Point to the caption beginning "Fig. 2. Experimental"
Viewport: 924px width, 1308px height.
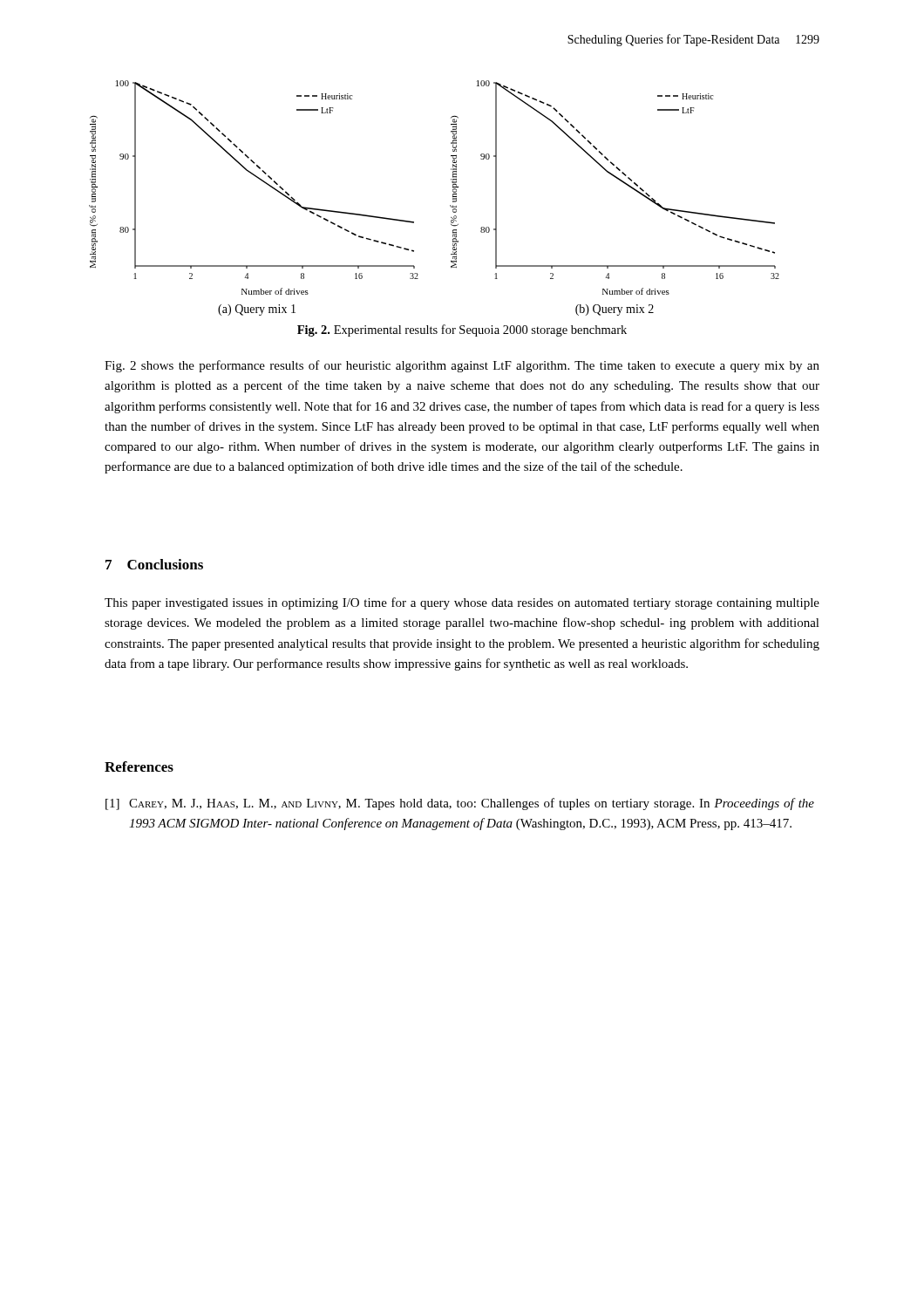click(x=462, y=330)
